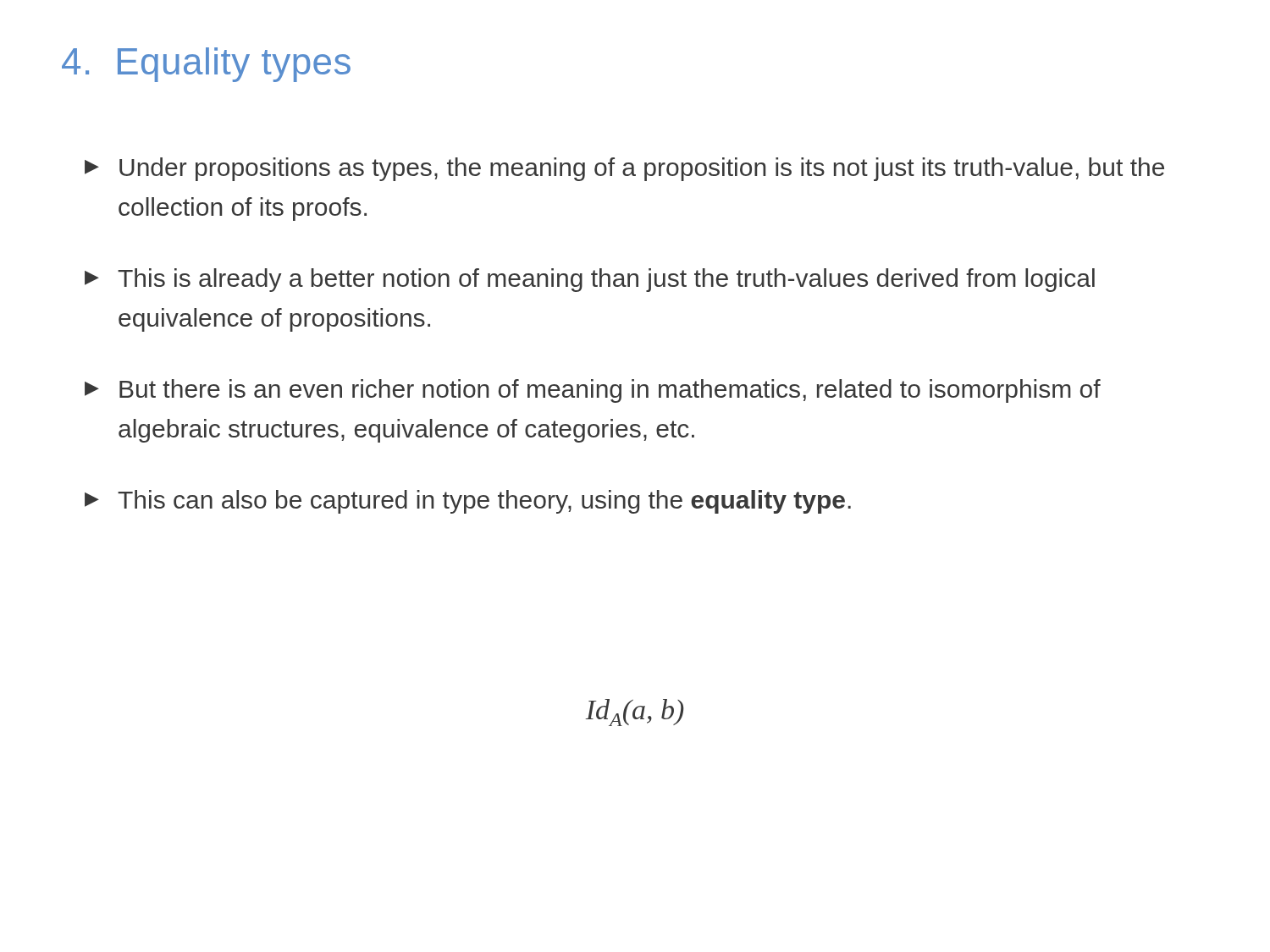1270x952 pixels.
Task: Point to the block beginning "This can also"
Action: (644, 500)
